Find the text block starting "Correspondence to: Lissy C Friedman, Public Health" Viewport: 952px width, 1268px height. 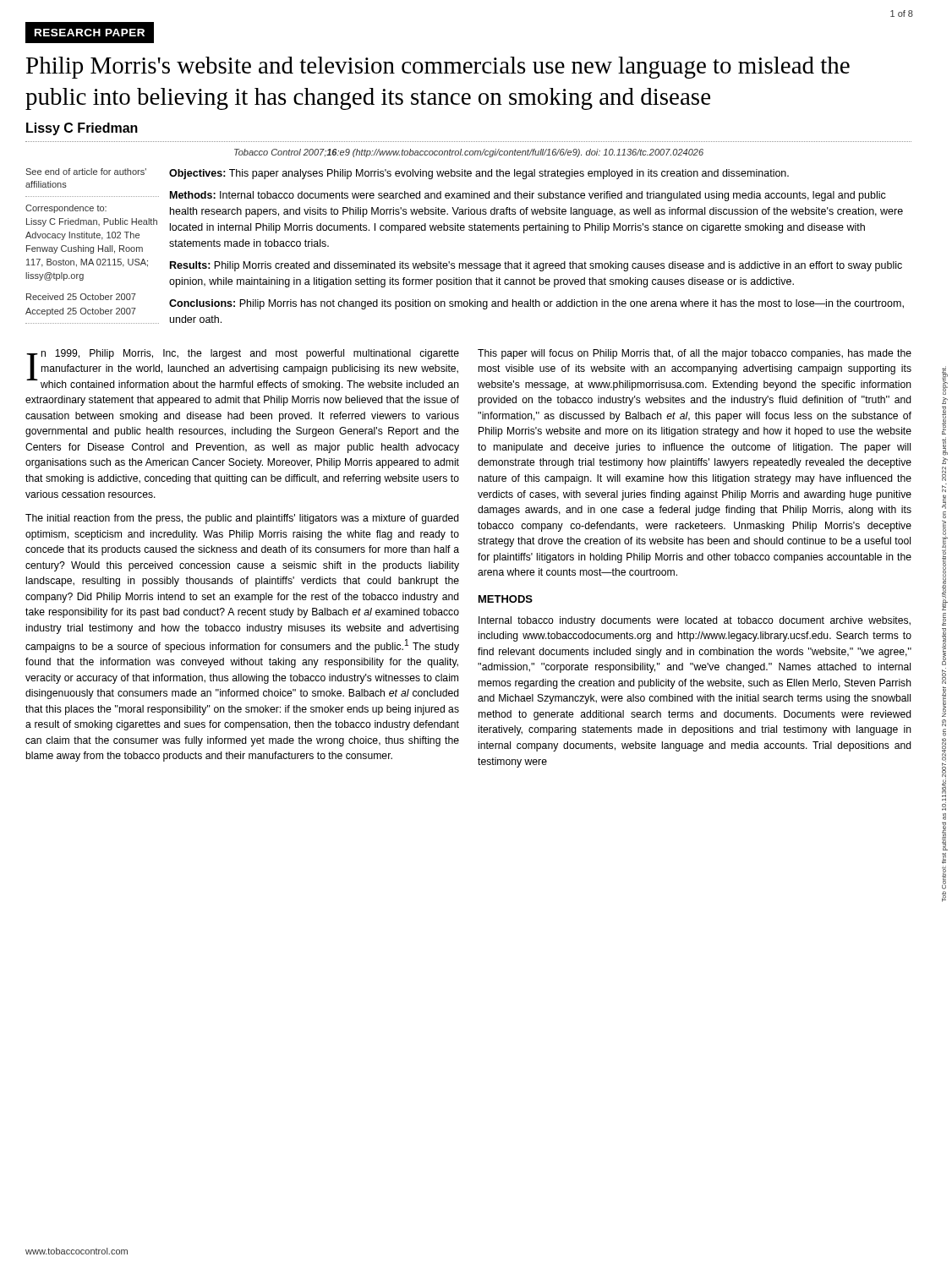pos(91,242)
